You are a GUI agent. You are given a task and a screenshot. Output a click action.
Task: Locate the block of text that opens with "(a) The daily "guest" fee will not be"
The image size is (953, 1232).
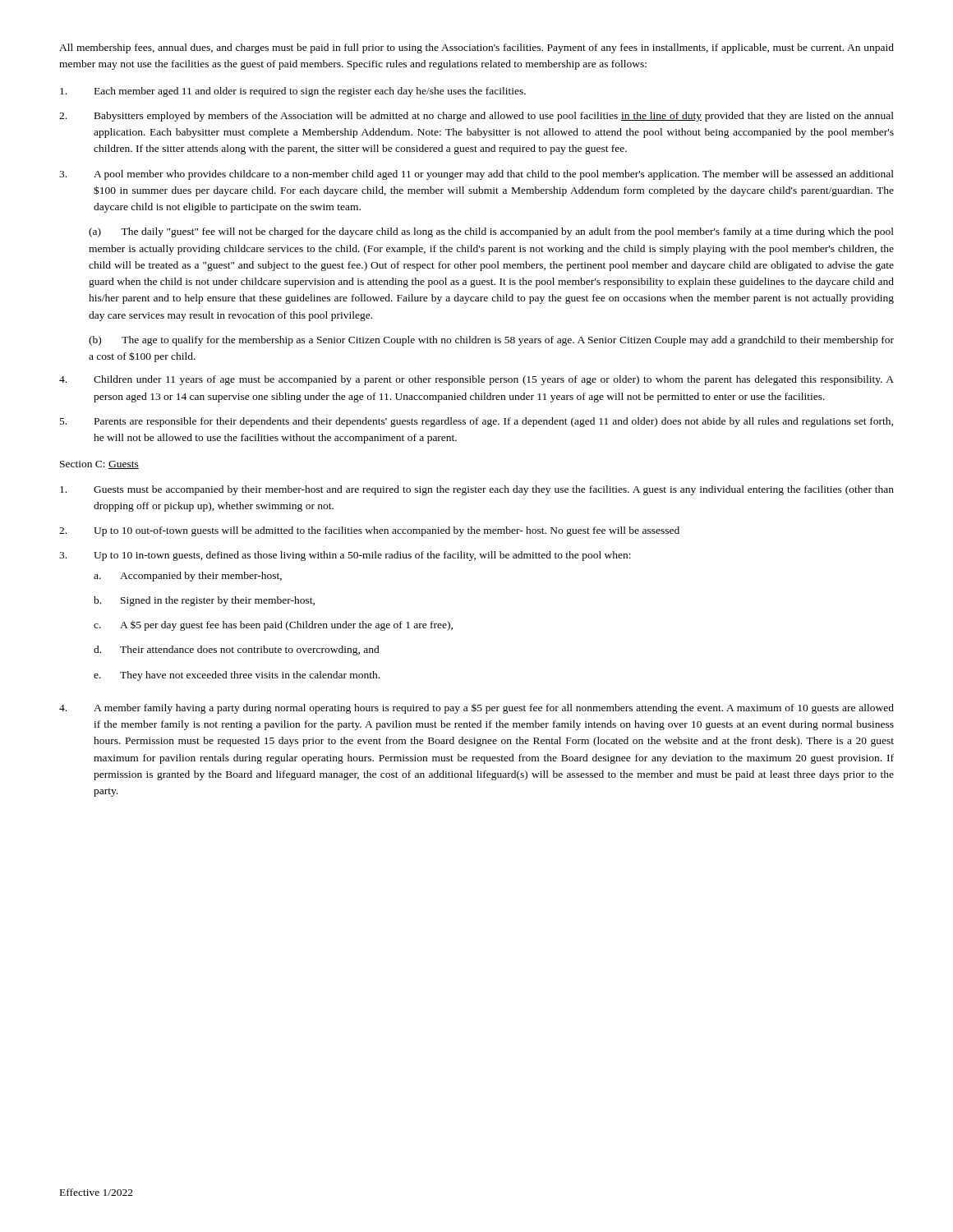point(491,273)
